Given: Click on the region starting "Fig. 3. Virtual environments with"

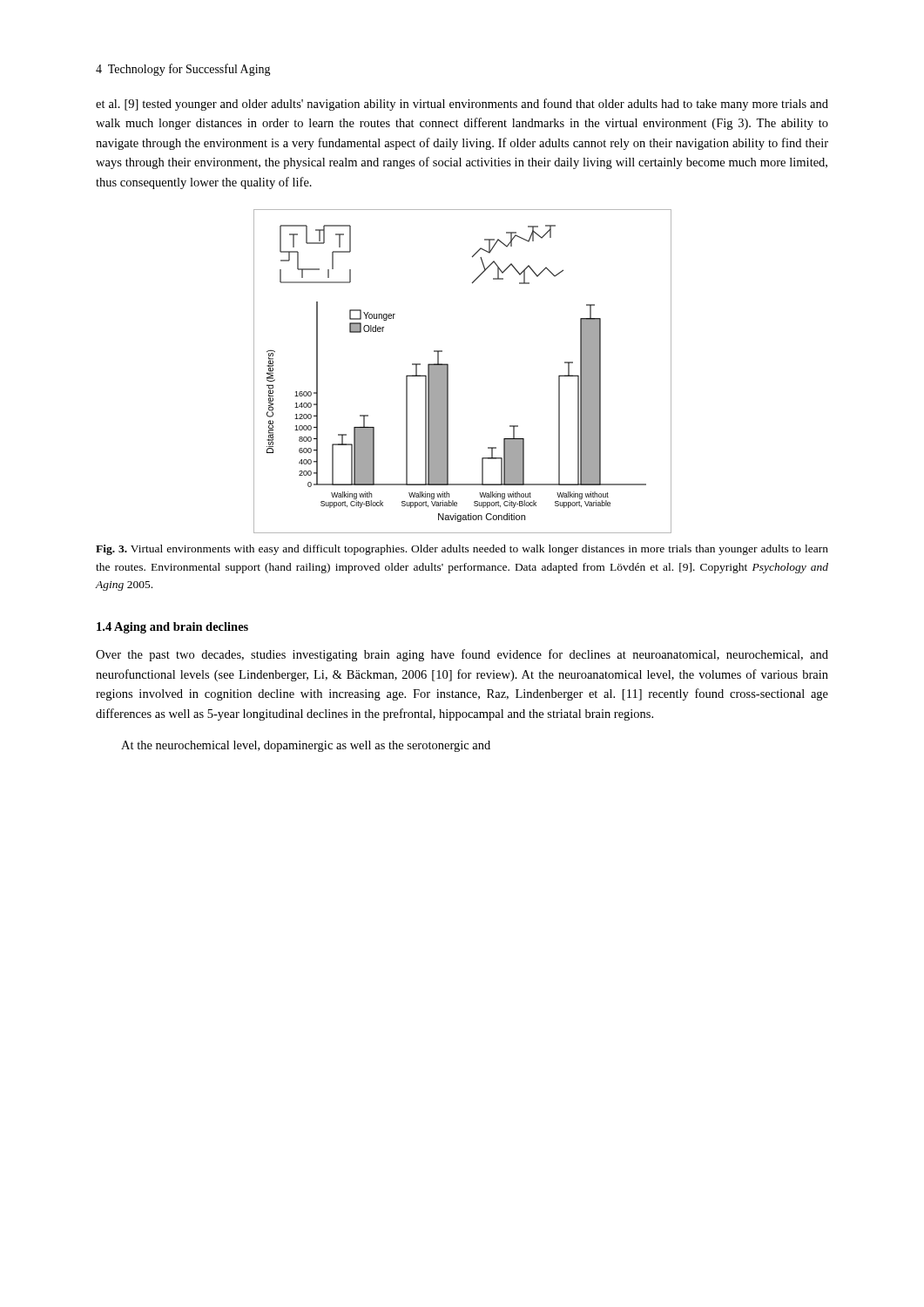Looking at the screenshot, I should coord(462,566).
